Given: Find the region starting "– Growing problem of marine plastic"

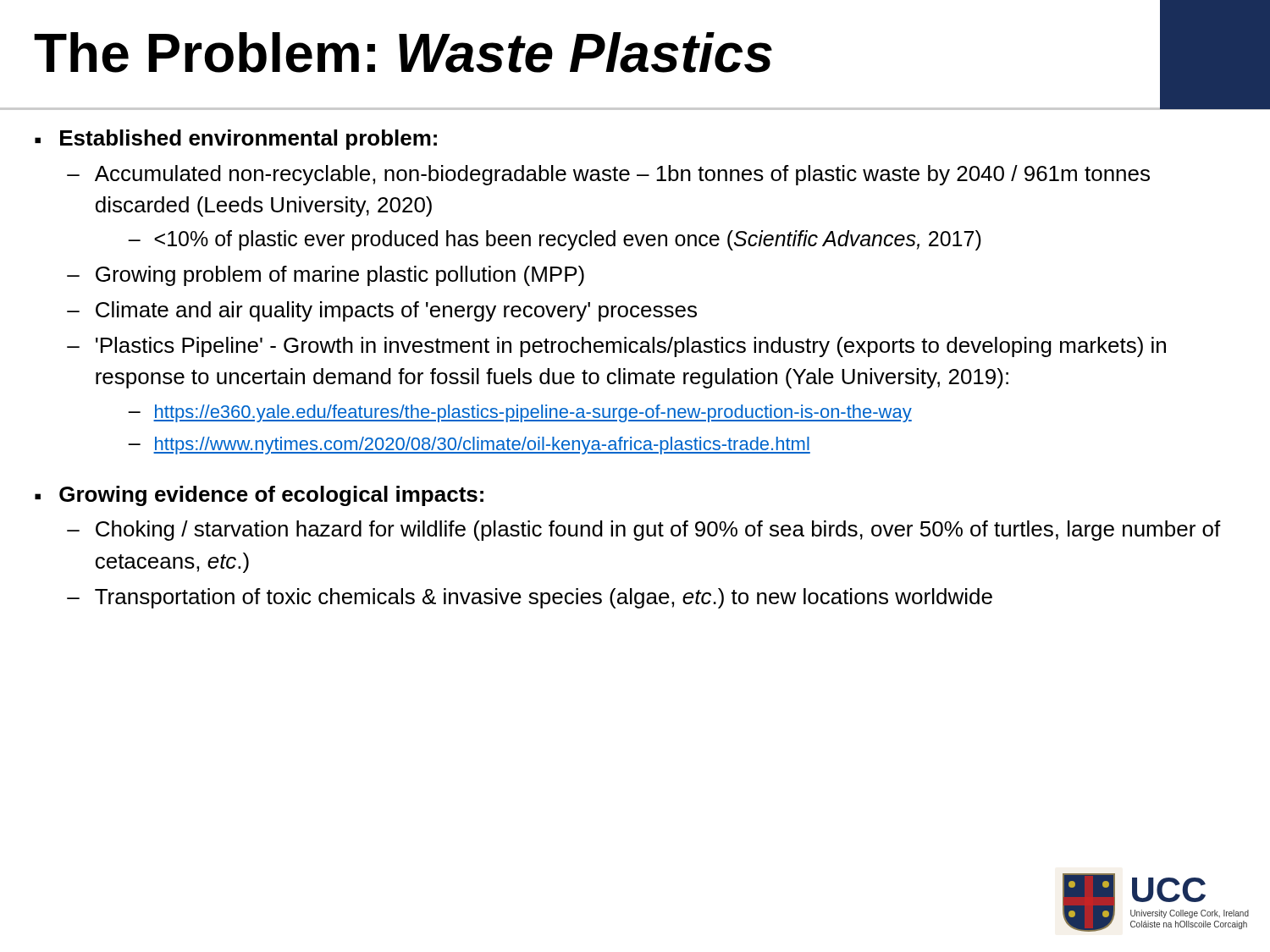Looking at the screenshot, I should click(326, 276).
